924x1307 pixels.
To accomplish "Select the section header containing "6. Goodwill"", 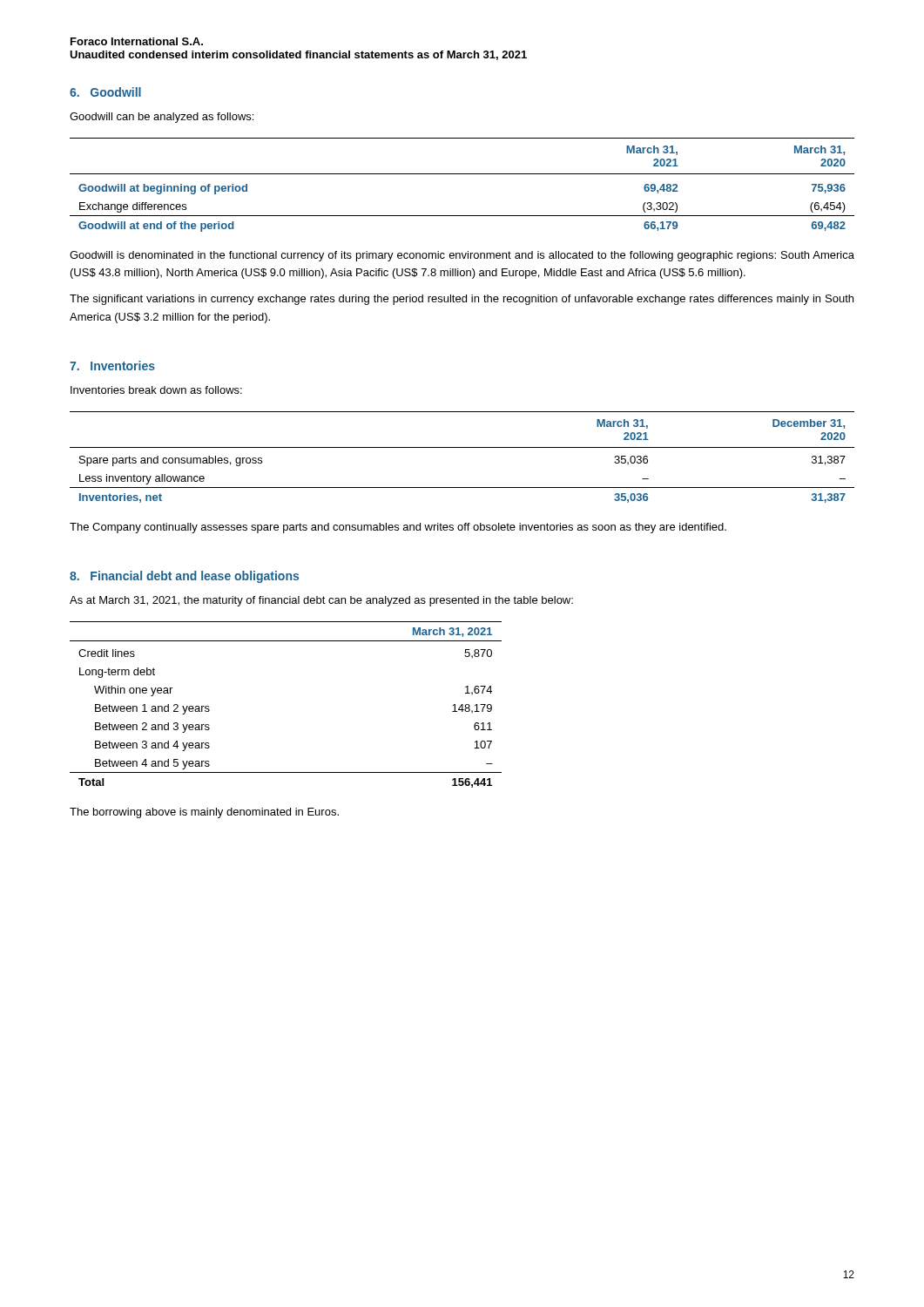I will tap(106, 92).
